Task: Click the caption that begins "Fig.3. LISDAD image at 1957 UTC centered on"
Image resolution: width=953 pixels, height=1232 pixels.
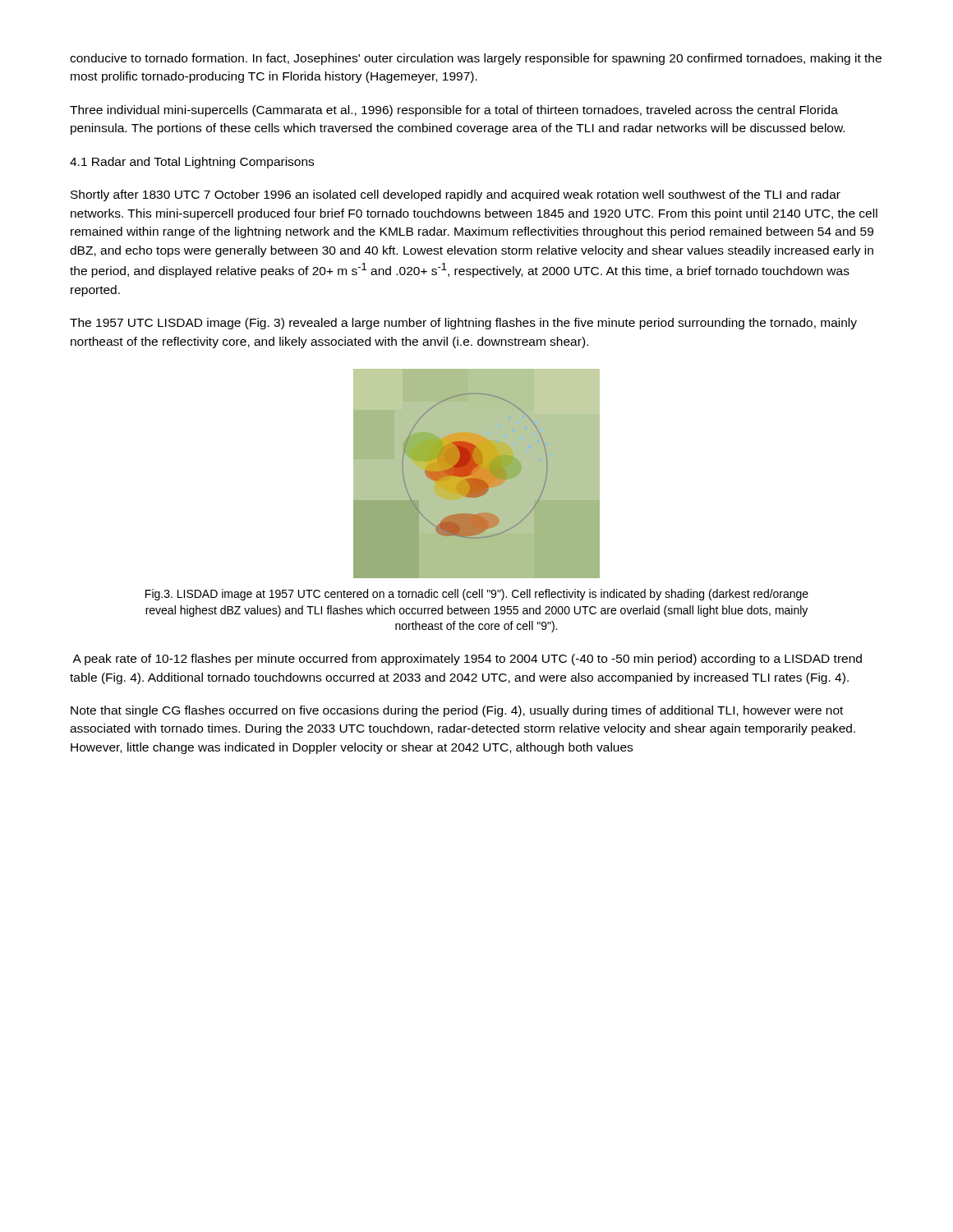Action: click(x=476, y=610)
